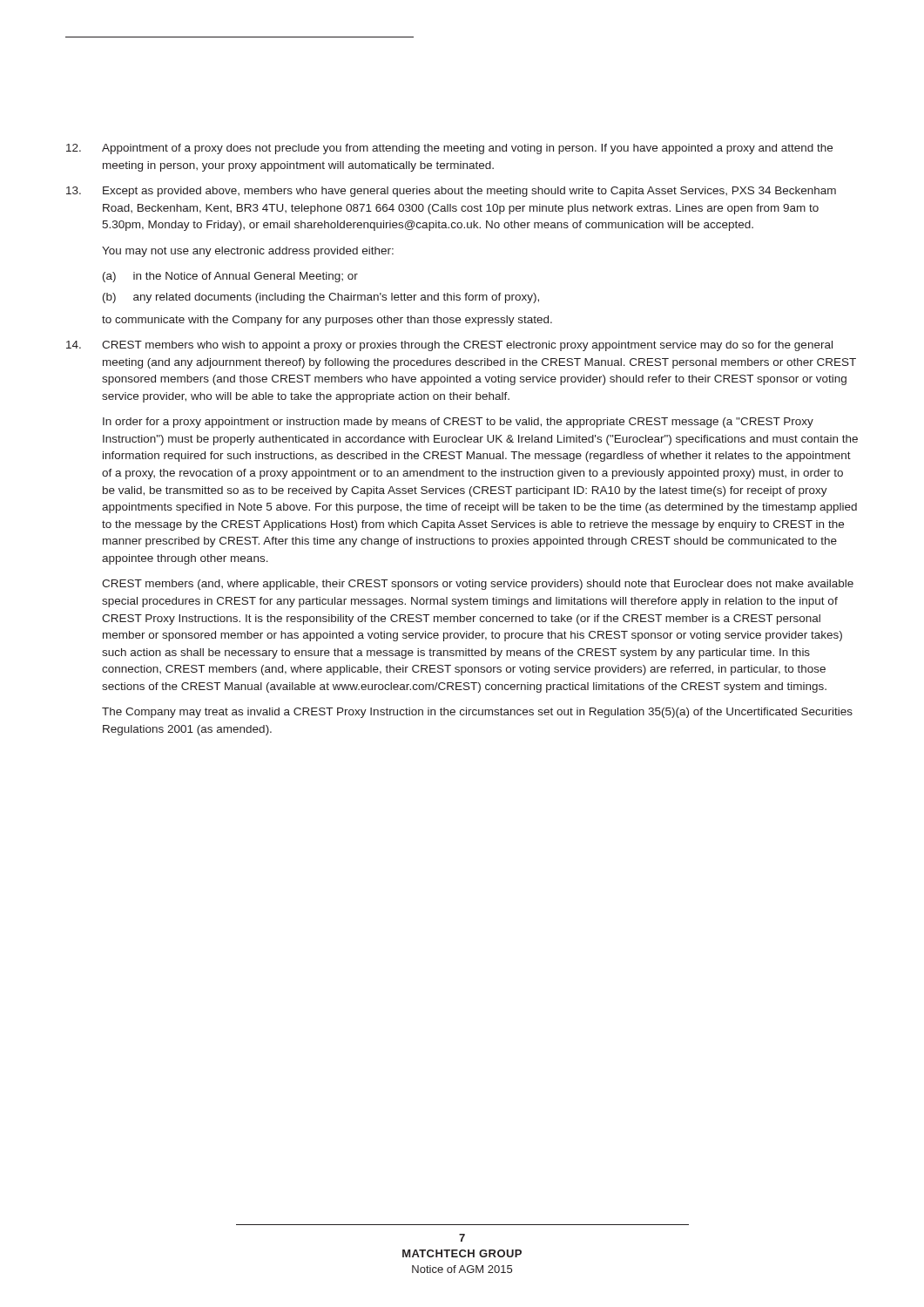Select the text block starting "CREST members (and, where applicable, their CREST sponsors"
The height and width of the screenshot is (1307, 924).
478,635
